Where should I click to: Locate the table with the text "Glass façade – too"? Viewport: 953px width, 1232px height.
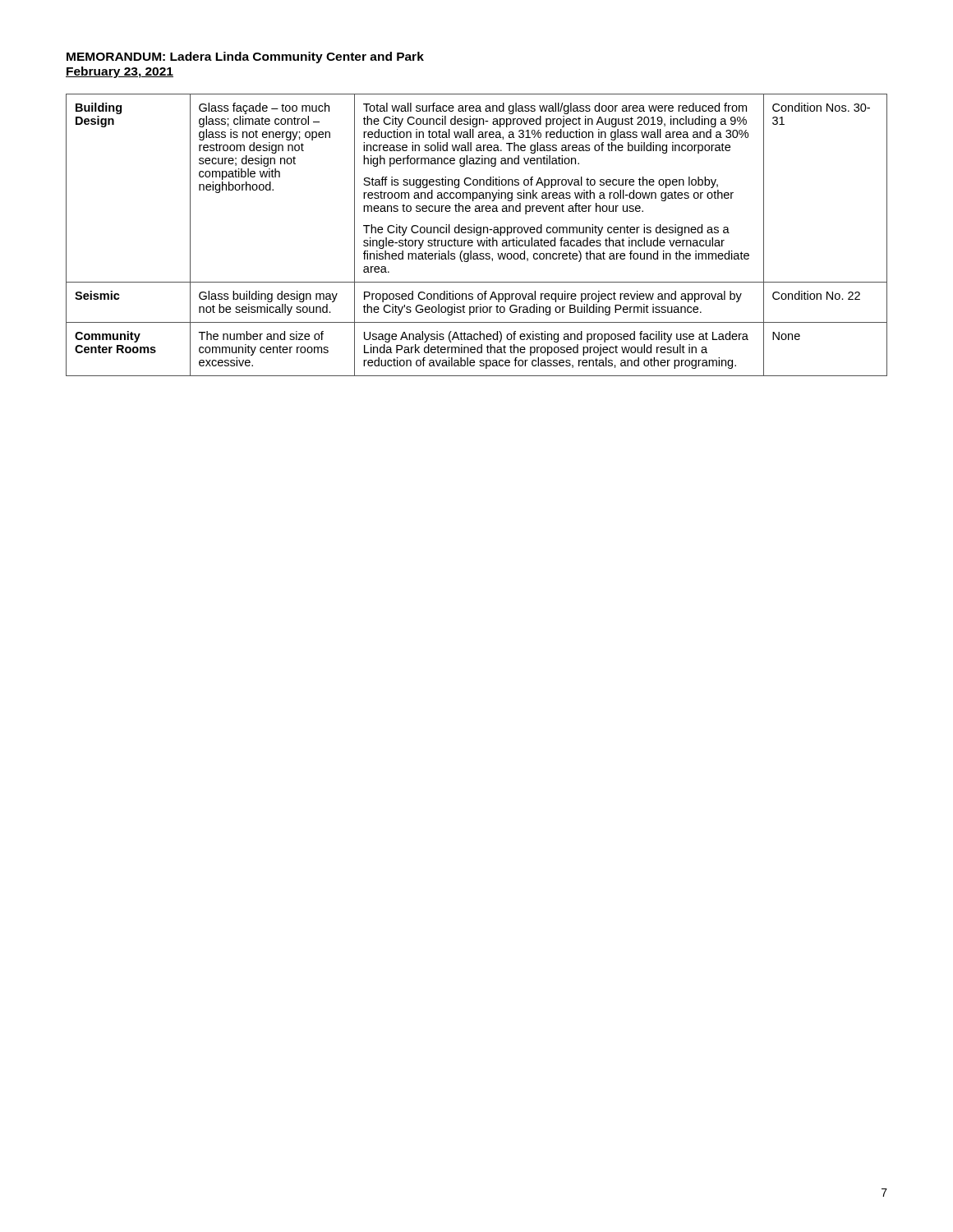(x=476, y=235)
